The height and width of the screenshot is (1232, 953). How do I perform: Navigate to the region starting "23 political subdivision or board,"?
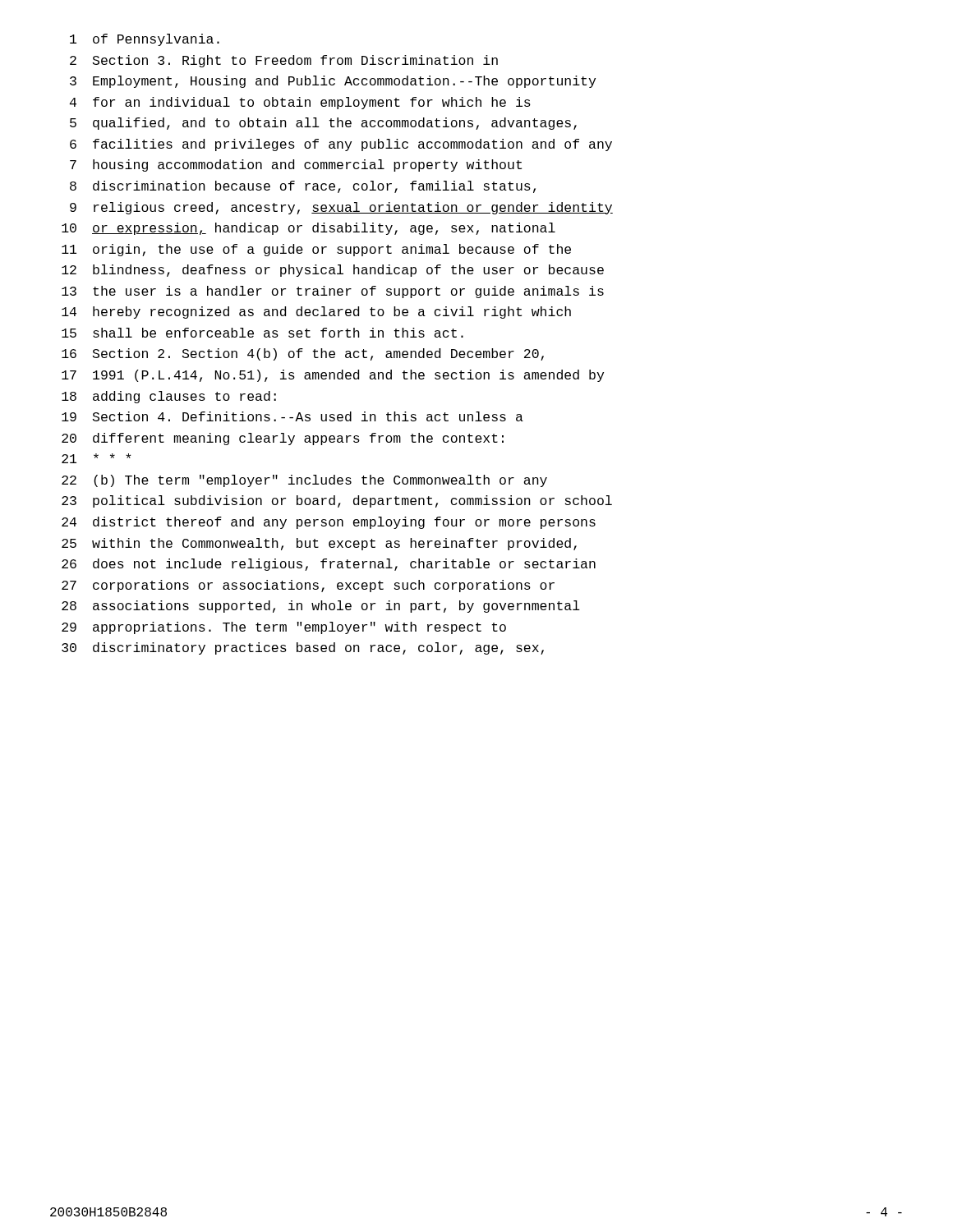(x=476, y=502)
